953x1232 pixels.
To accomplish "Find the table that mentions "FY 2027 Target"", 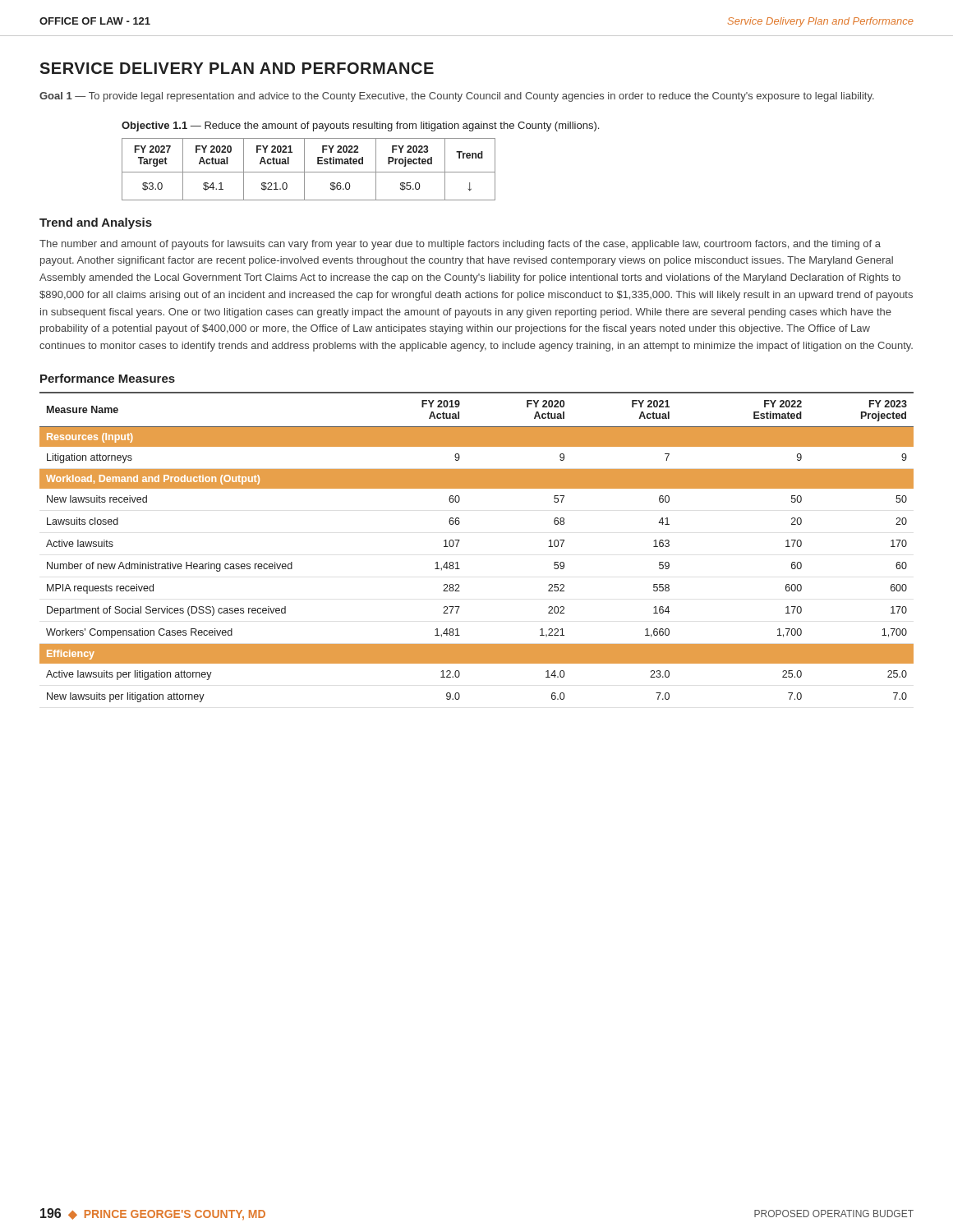I will point(518,169).
